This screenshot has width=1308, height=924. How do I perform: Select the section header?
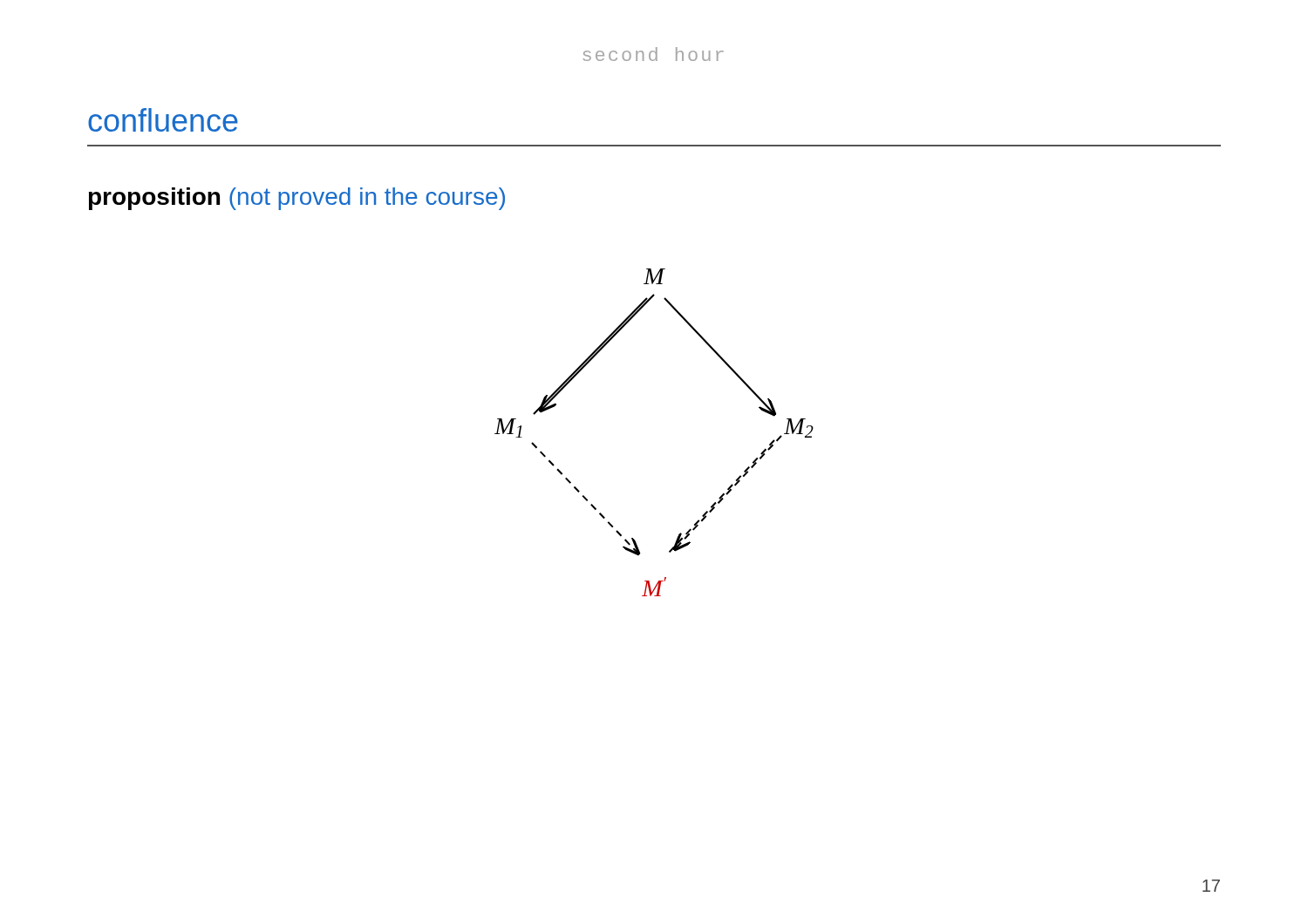click(654, 125)
